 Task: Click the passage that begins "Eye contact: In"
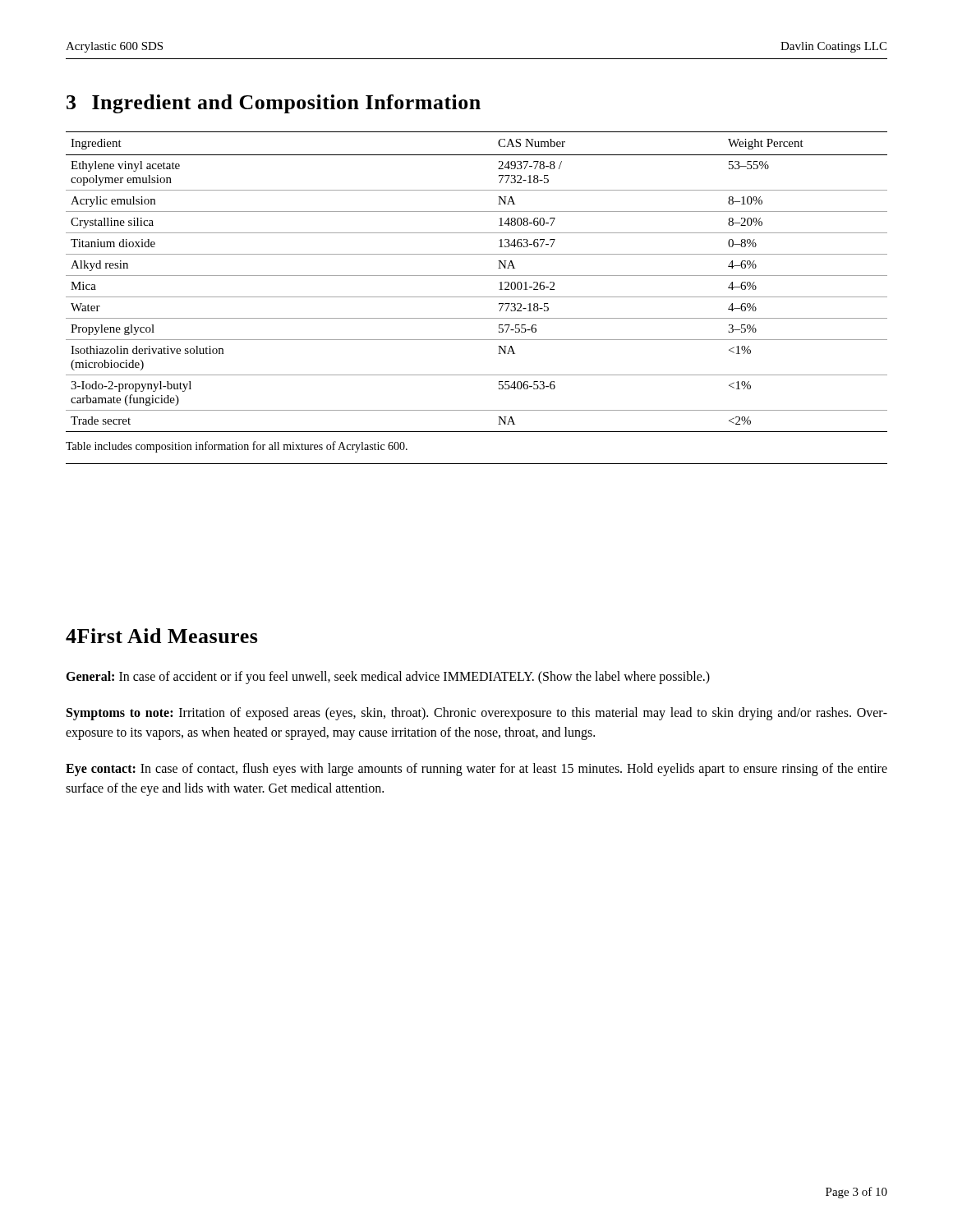[476, 778]
